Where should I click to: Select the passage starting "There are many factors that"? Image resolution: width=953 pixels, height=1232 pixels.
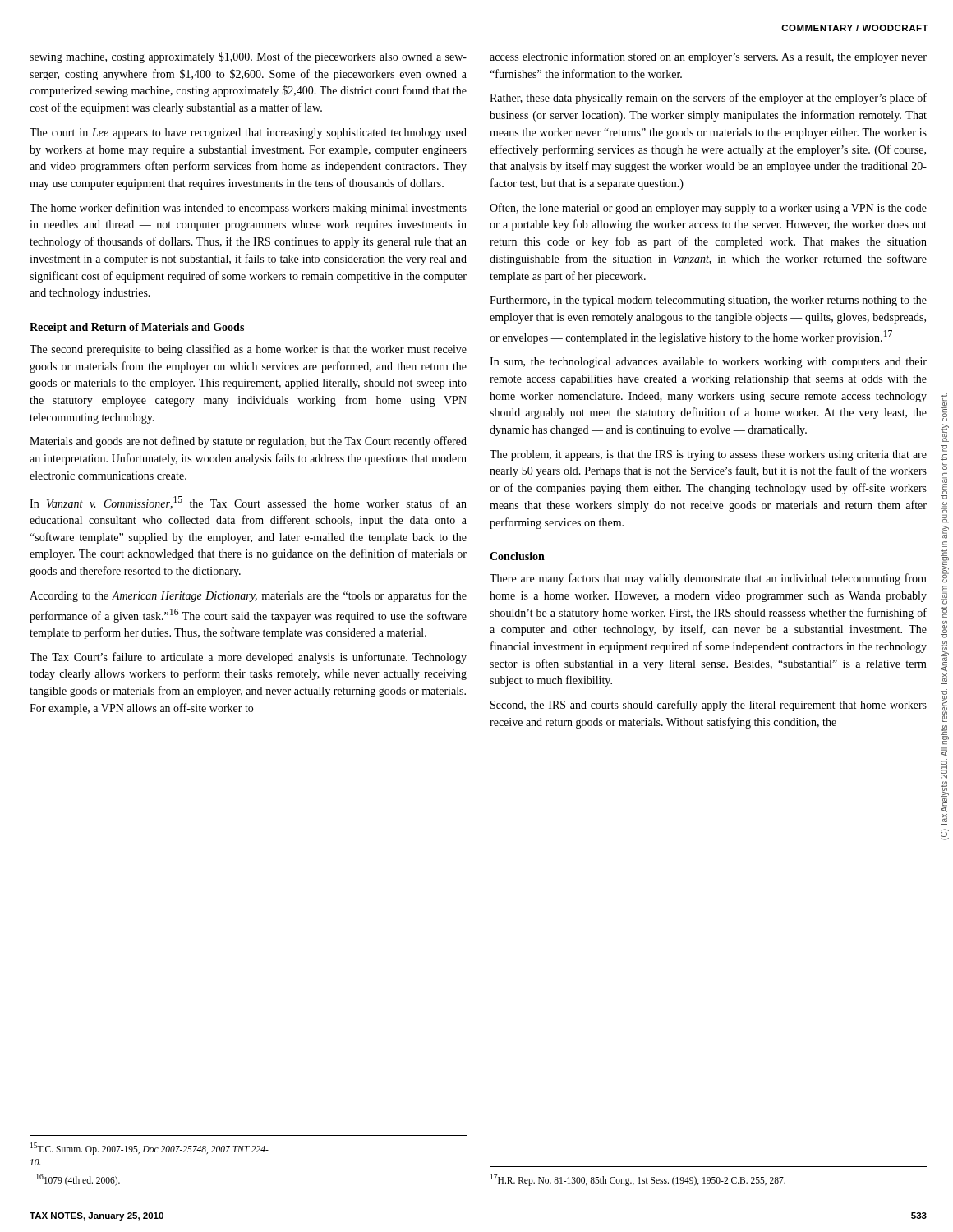(x=708, y=630)
